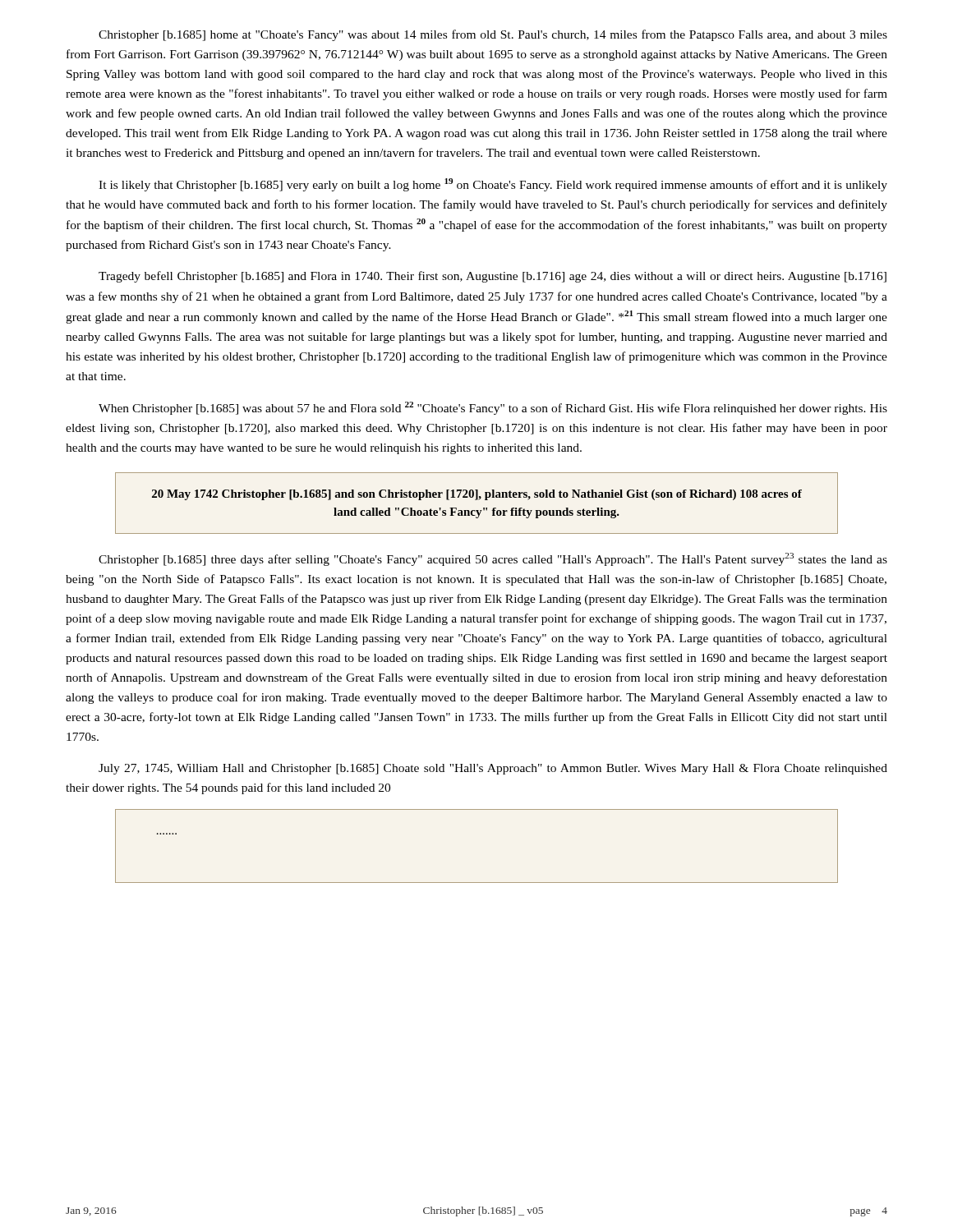Select the text block containing "When Christopher [b.1685]"
953x1232 pixels.
[x=476, y=427]
